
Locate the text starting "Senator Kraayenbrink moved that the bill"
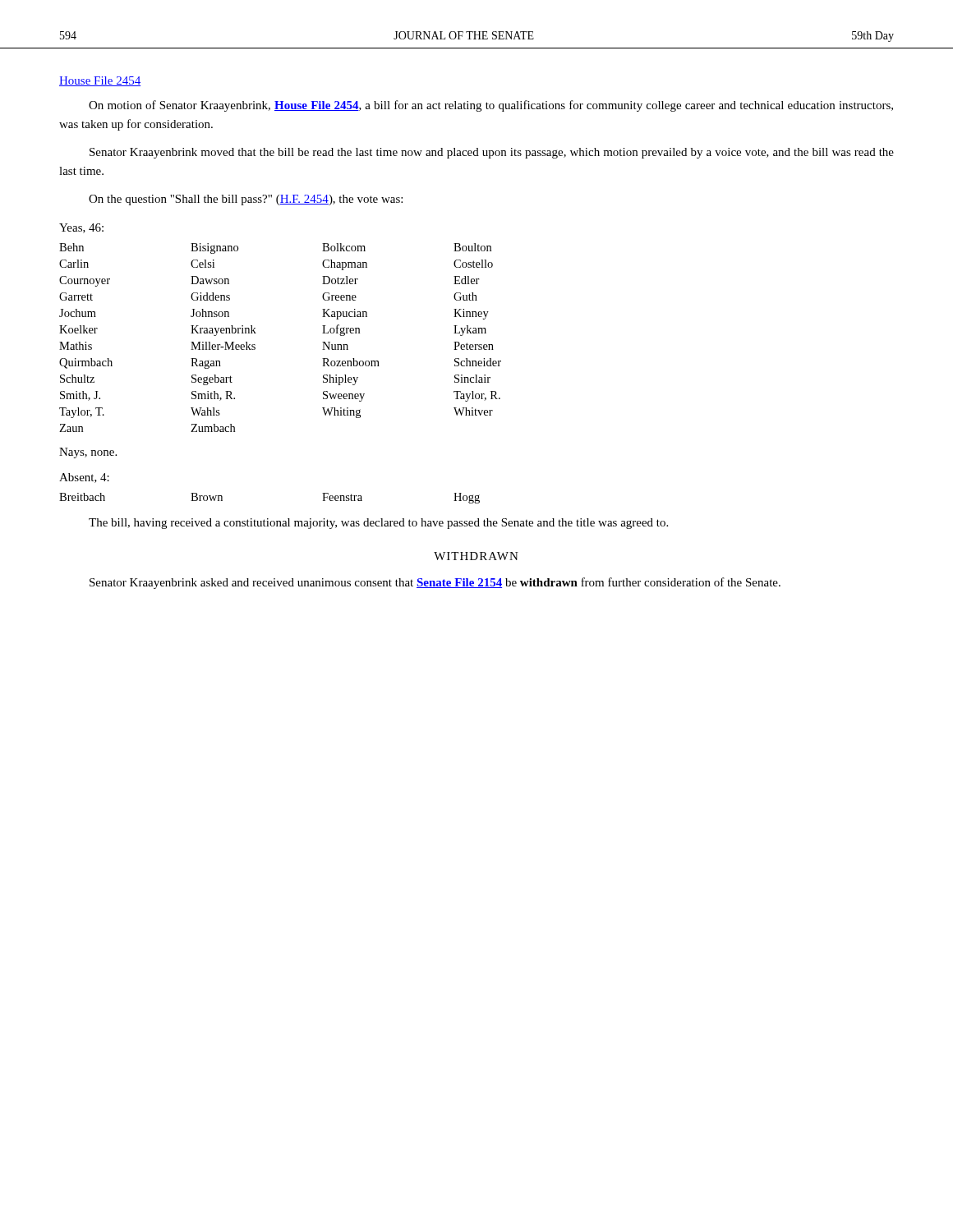[x=476, y=161]
